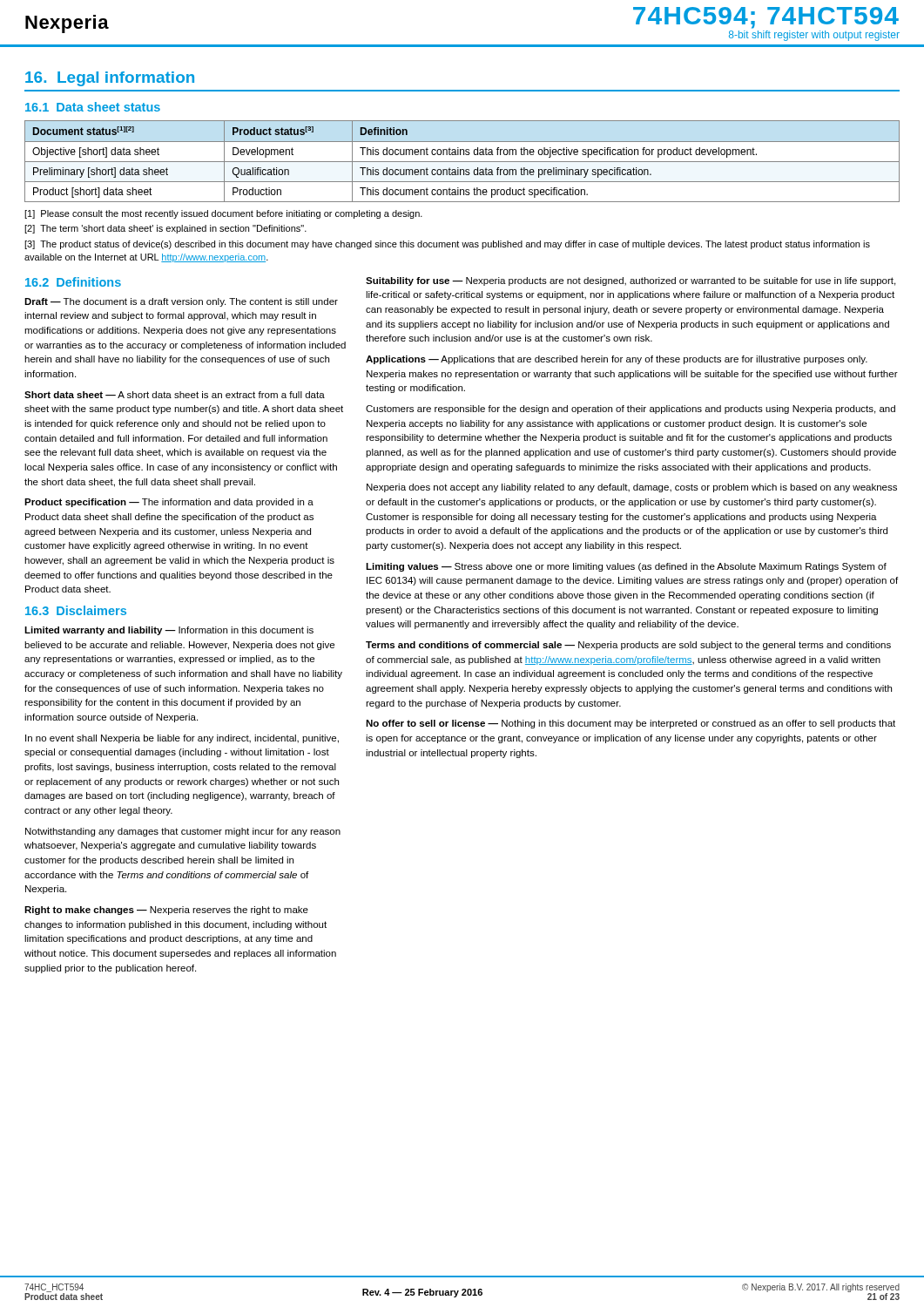Where is the passage that starts "No offer to sell or license —"?
The height and width of the screenshot is (1307, 924).
[631, 738]
